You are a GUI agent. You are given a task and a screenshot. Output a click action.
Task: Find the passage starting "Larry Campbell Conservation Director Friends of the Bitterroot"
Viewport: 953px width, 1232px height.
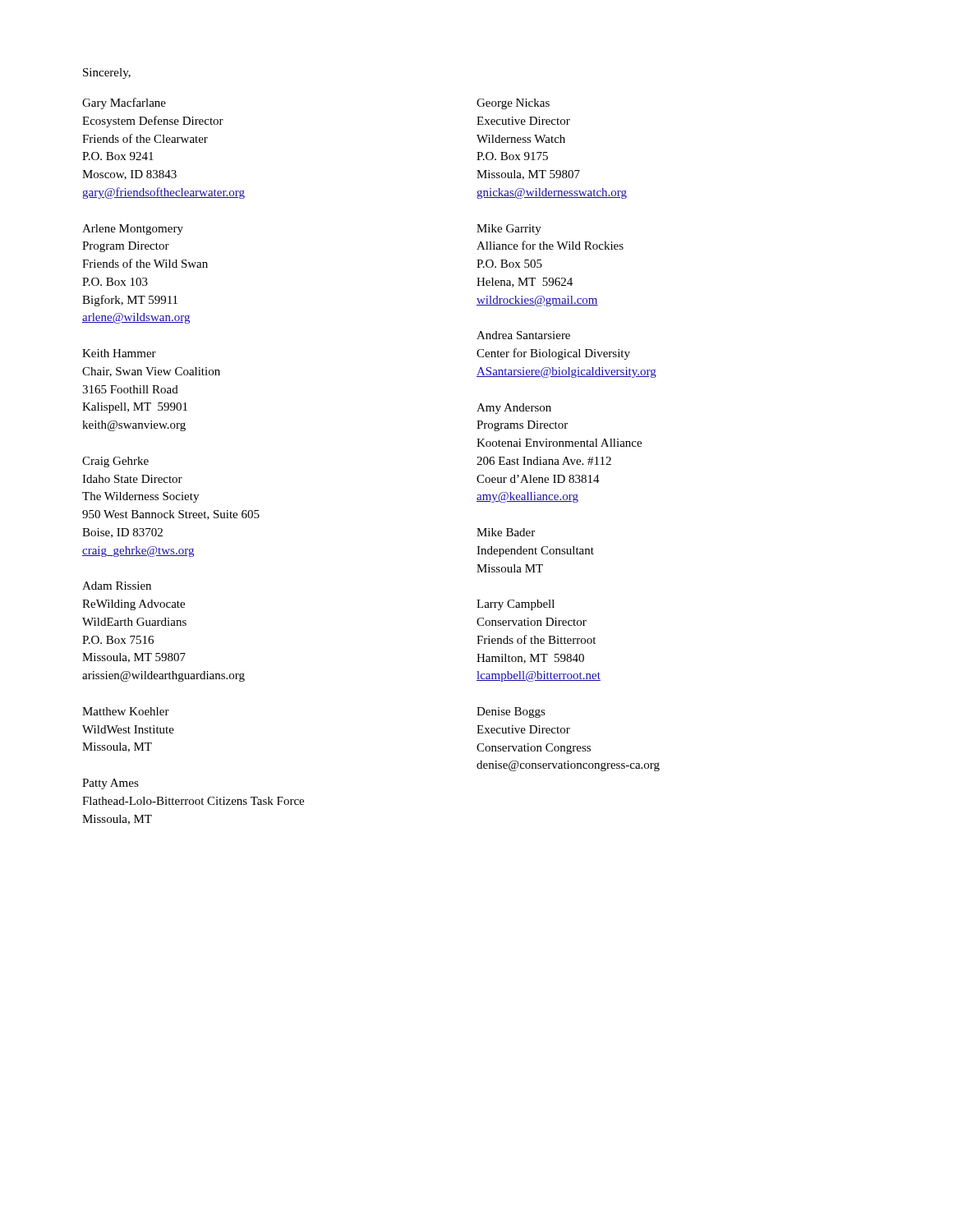point(538,640)
